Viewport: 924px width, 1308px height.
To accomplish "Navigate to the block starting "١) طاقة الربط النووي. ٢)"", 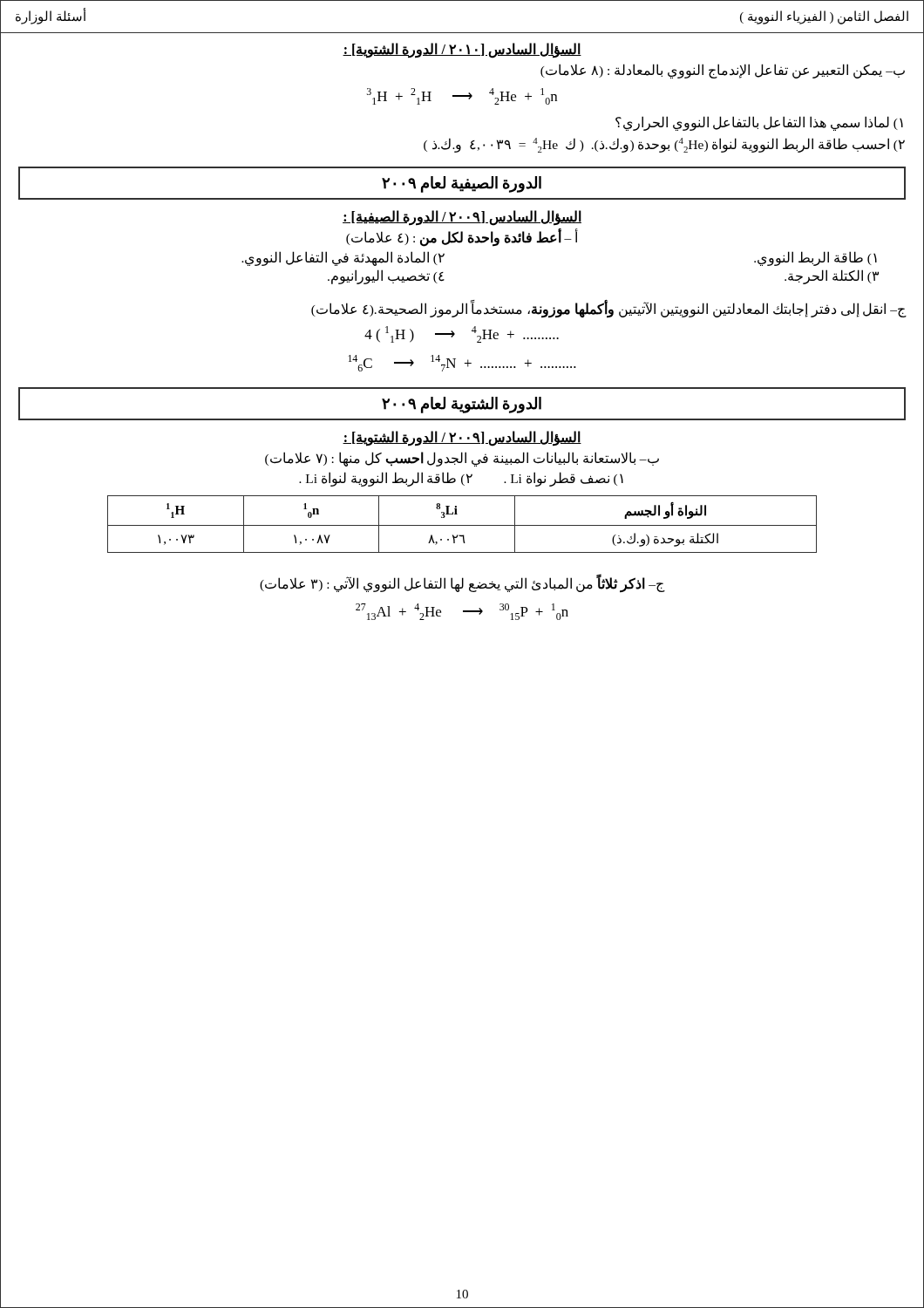I will pos(812,259).
